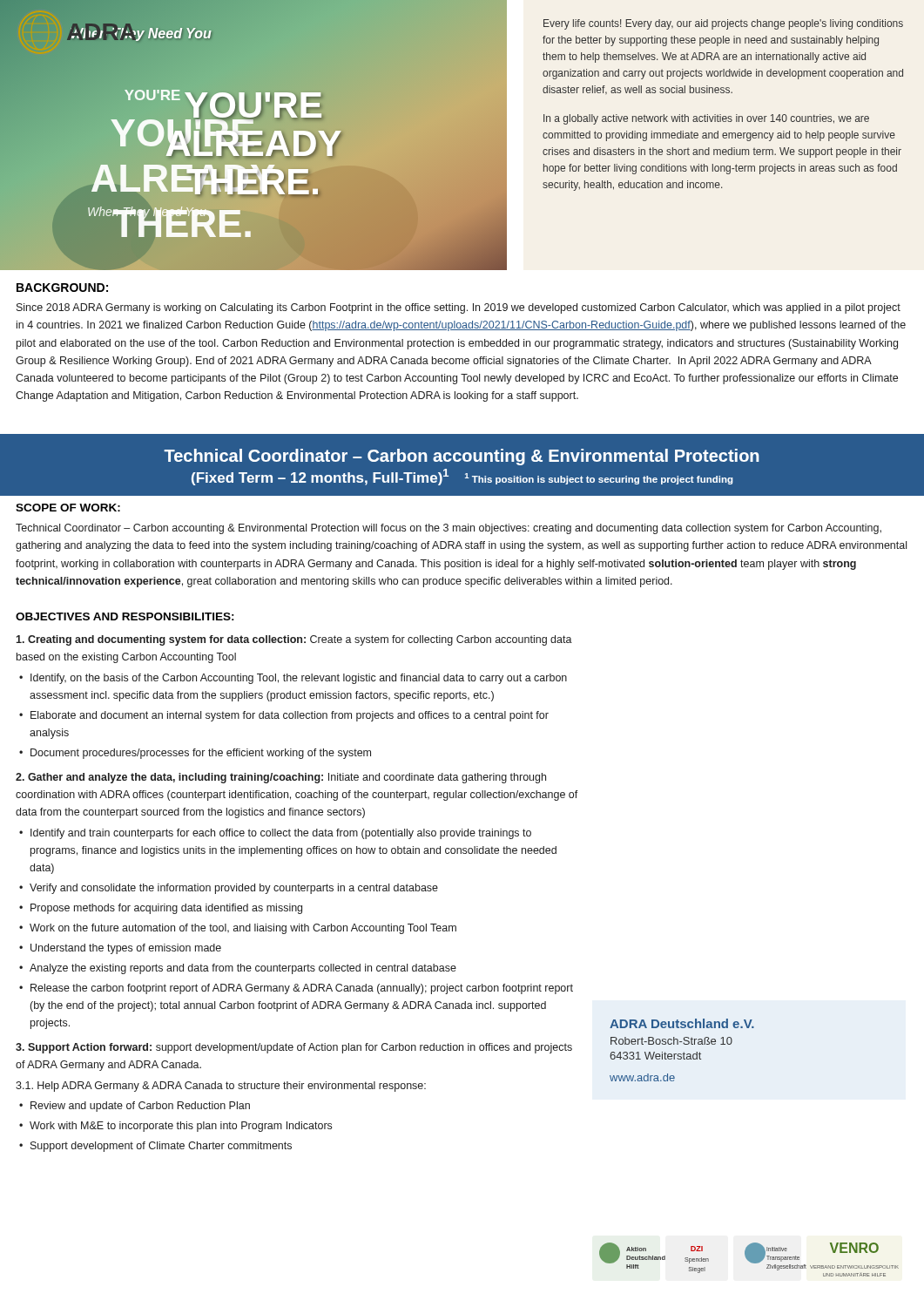The height and width of the screenshot is (1307, 924).
Task: Click the passage that begins "•Document procedures/processes for the efficient working of"
Action: click(196, 753)
